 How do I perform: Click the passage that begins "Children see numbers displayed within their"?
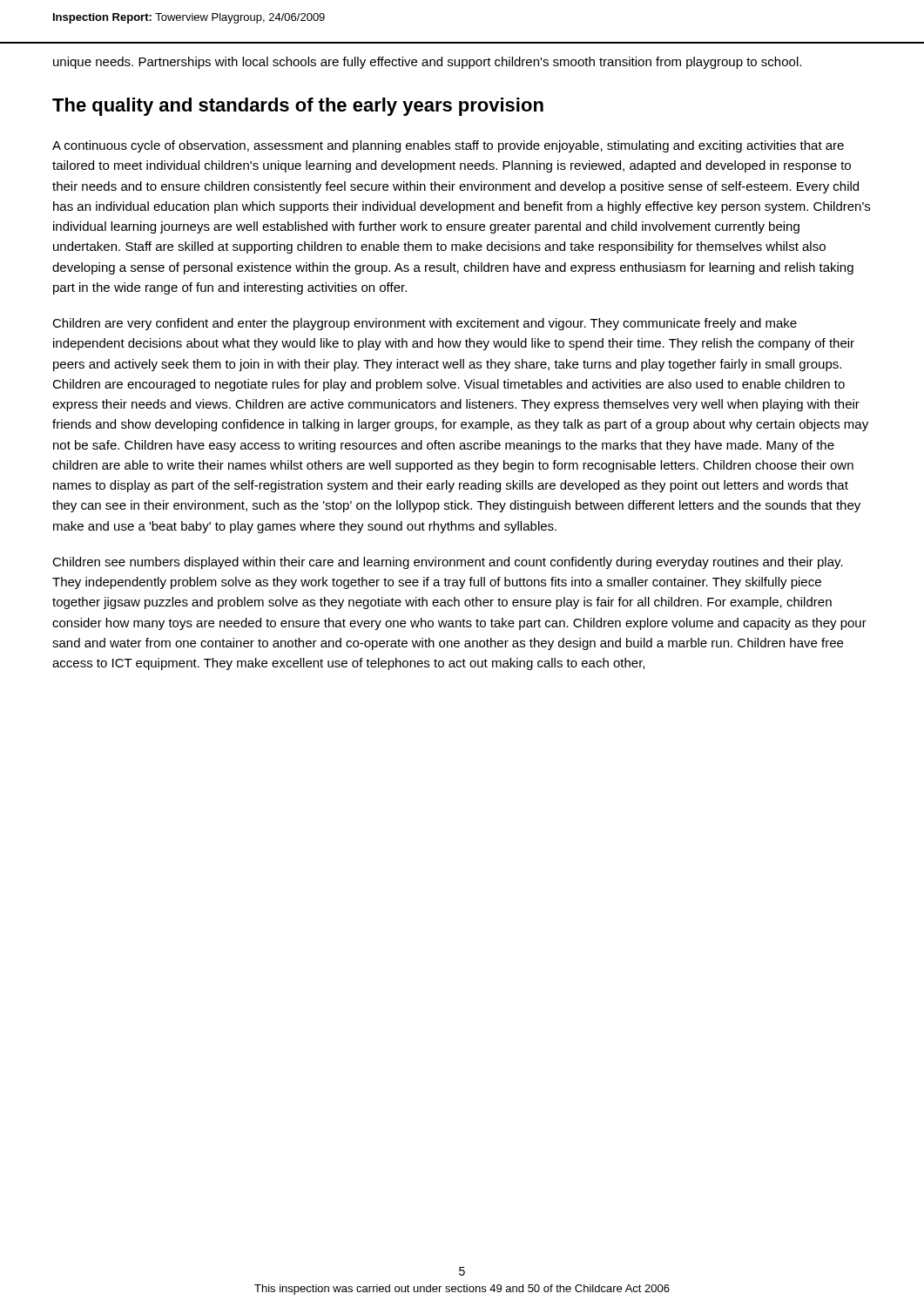click(x=459, y=612)
